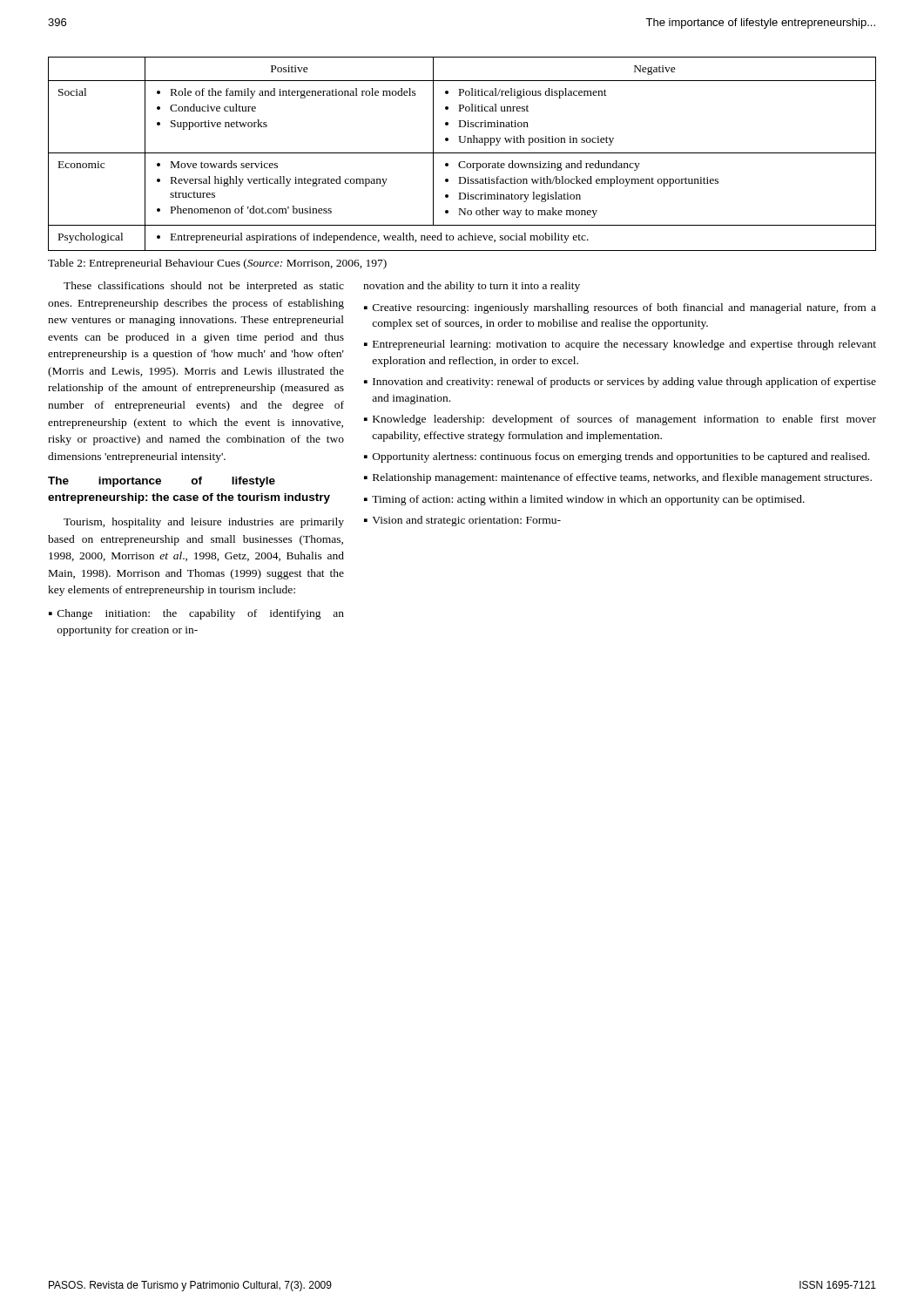
Task: Find the text block starting "▪ Vision and"
Action: [462, 521]
